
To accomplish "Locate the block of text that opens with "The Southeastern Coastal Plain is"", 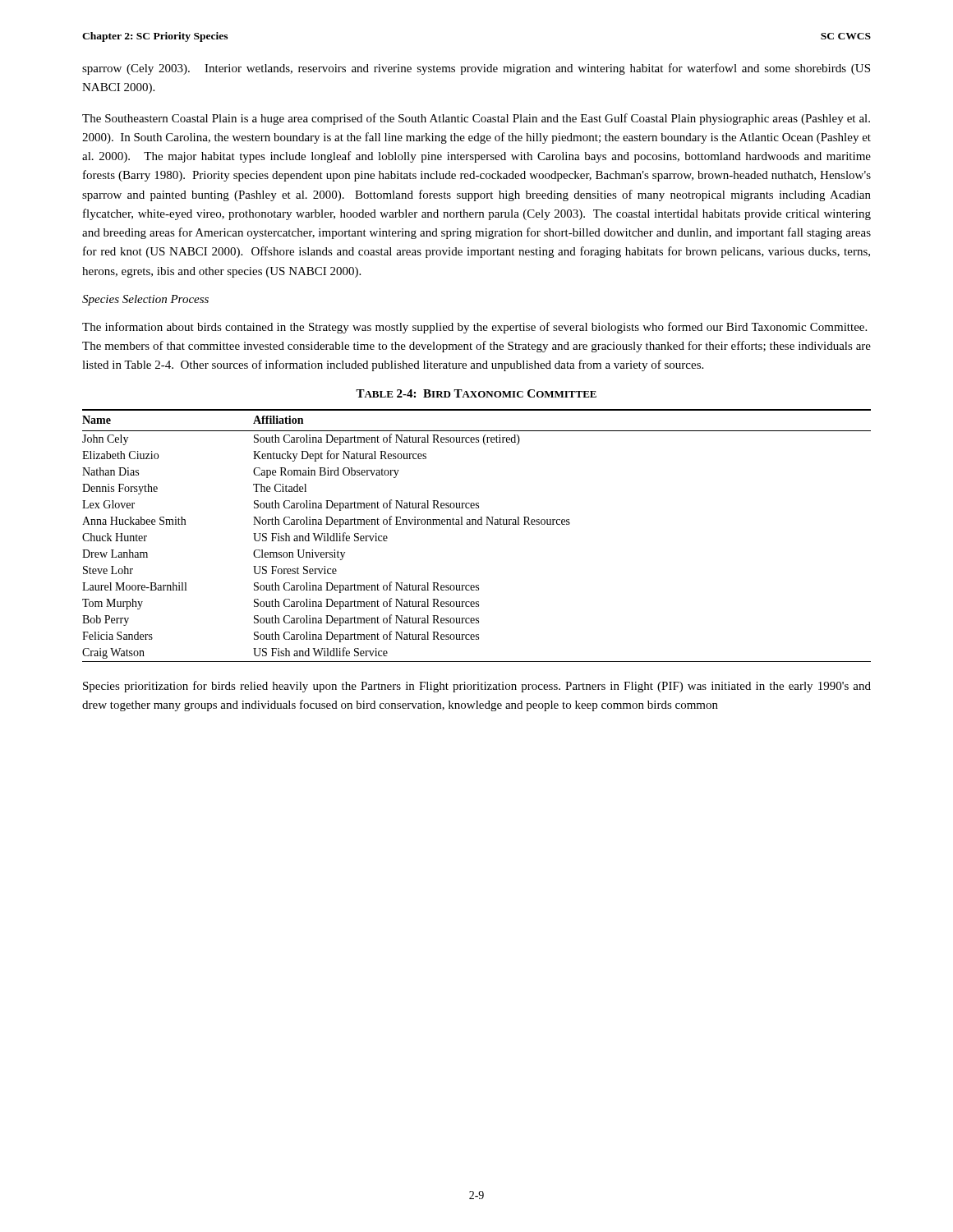I will pos(476,194).
